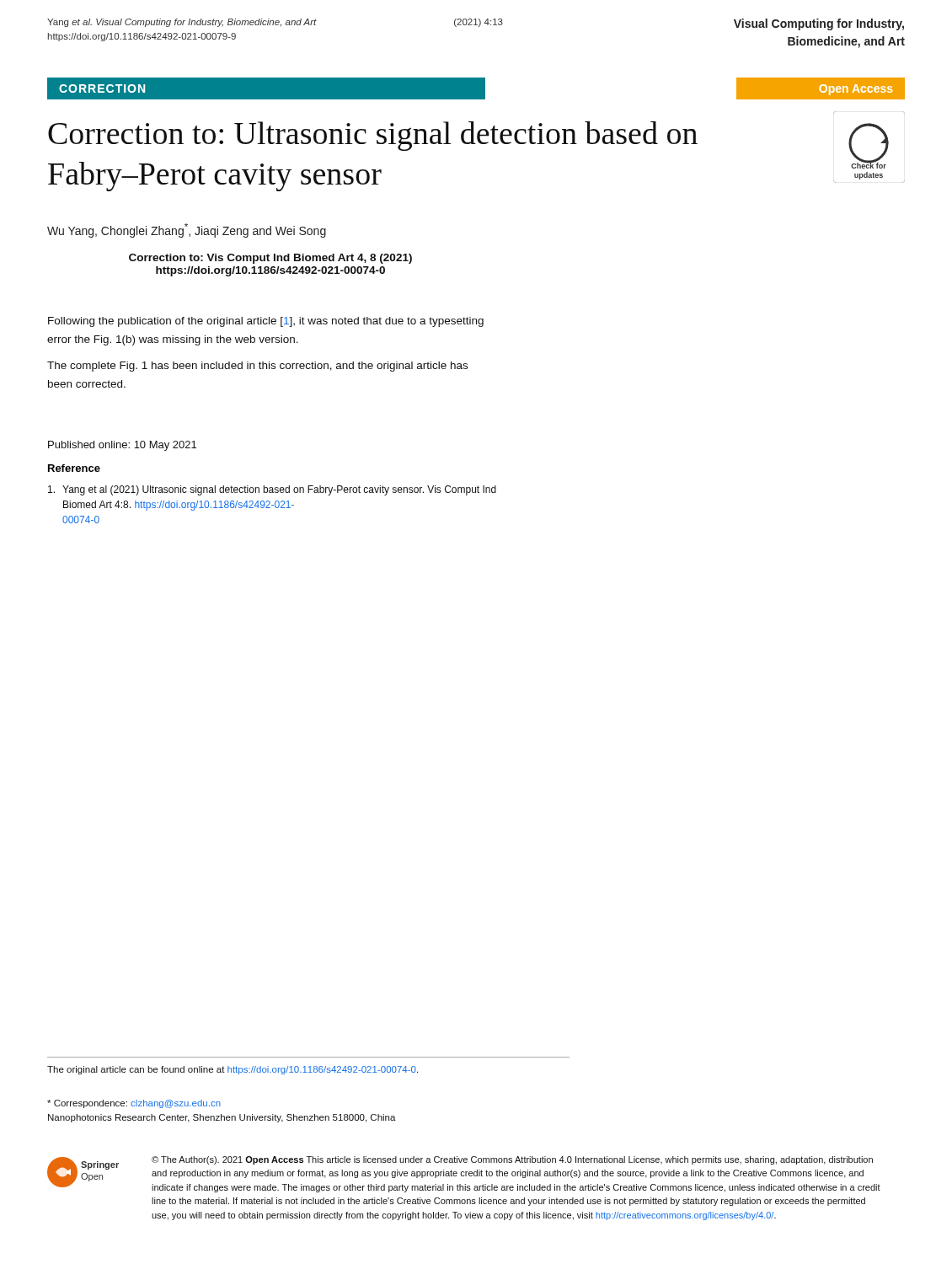Click on the logo
Screen dimensions: 1264x952
(94, 1173)
